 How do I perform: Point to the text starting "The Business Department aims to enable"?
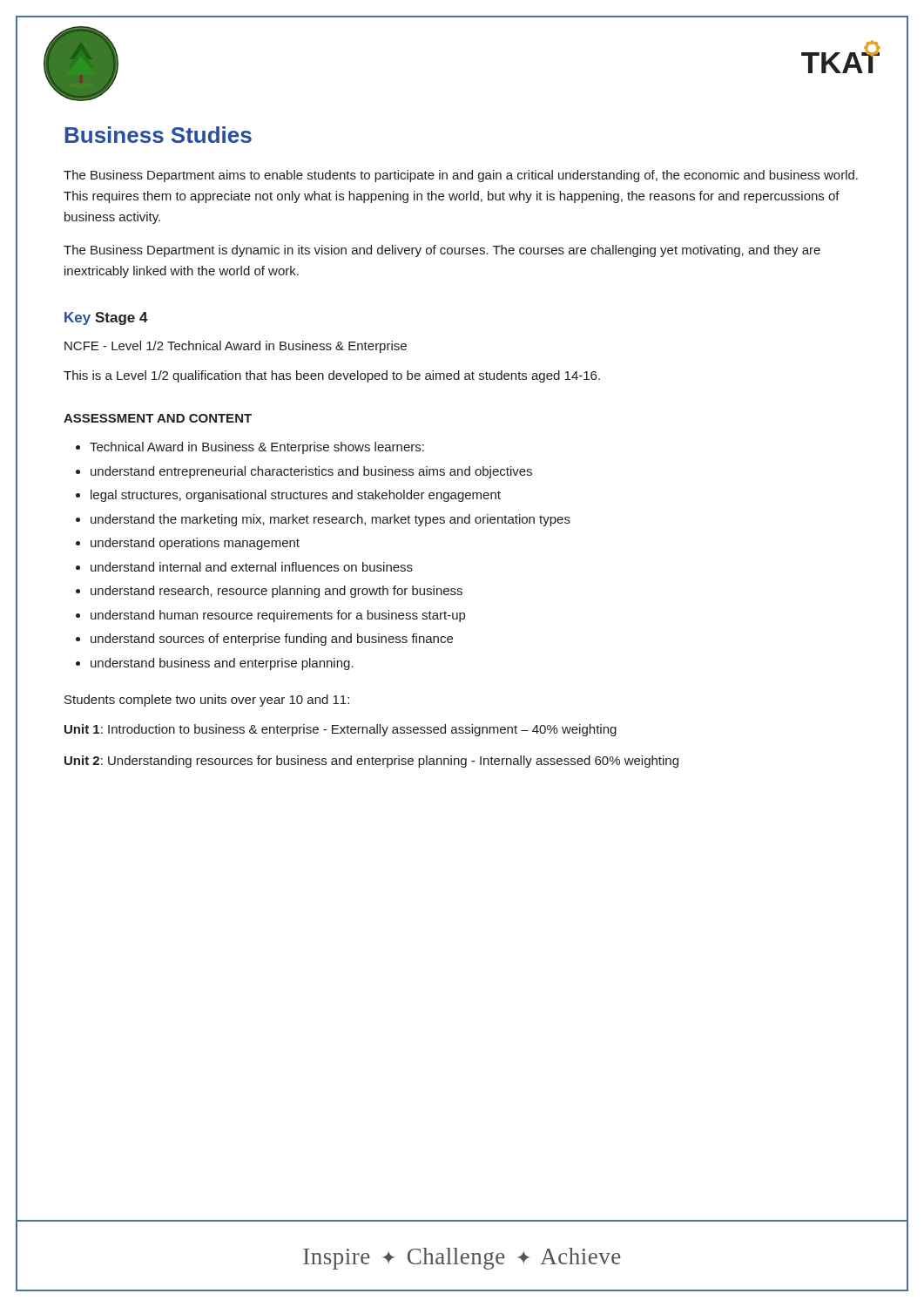click(461, 196)
